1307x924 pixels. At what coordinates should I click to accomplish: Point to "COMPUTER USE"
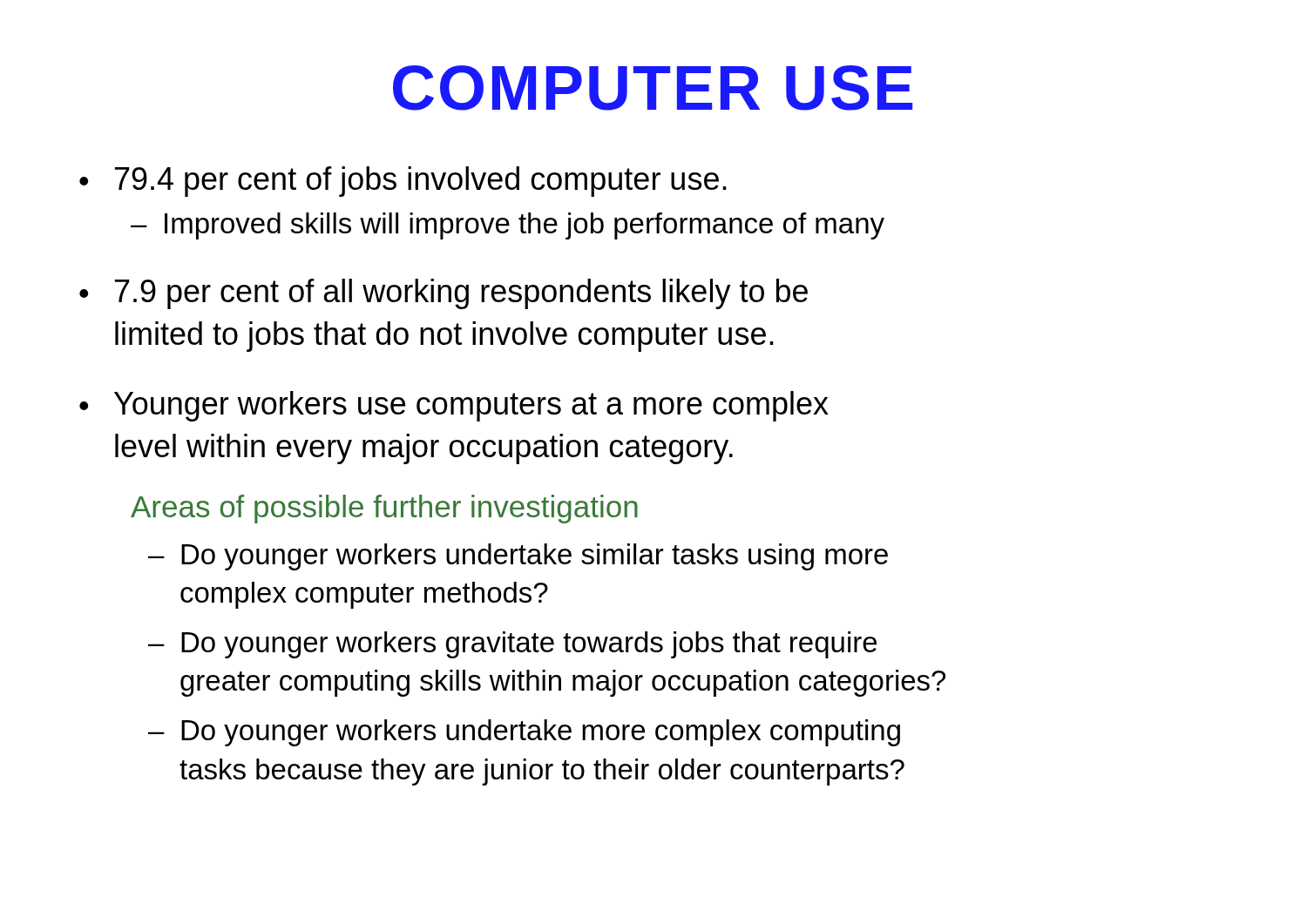(x=653, y=88)
